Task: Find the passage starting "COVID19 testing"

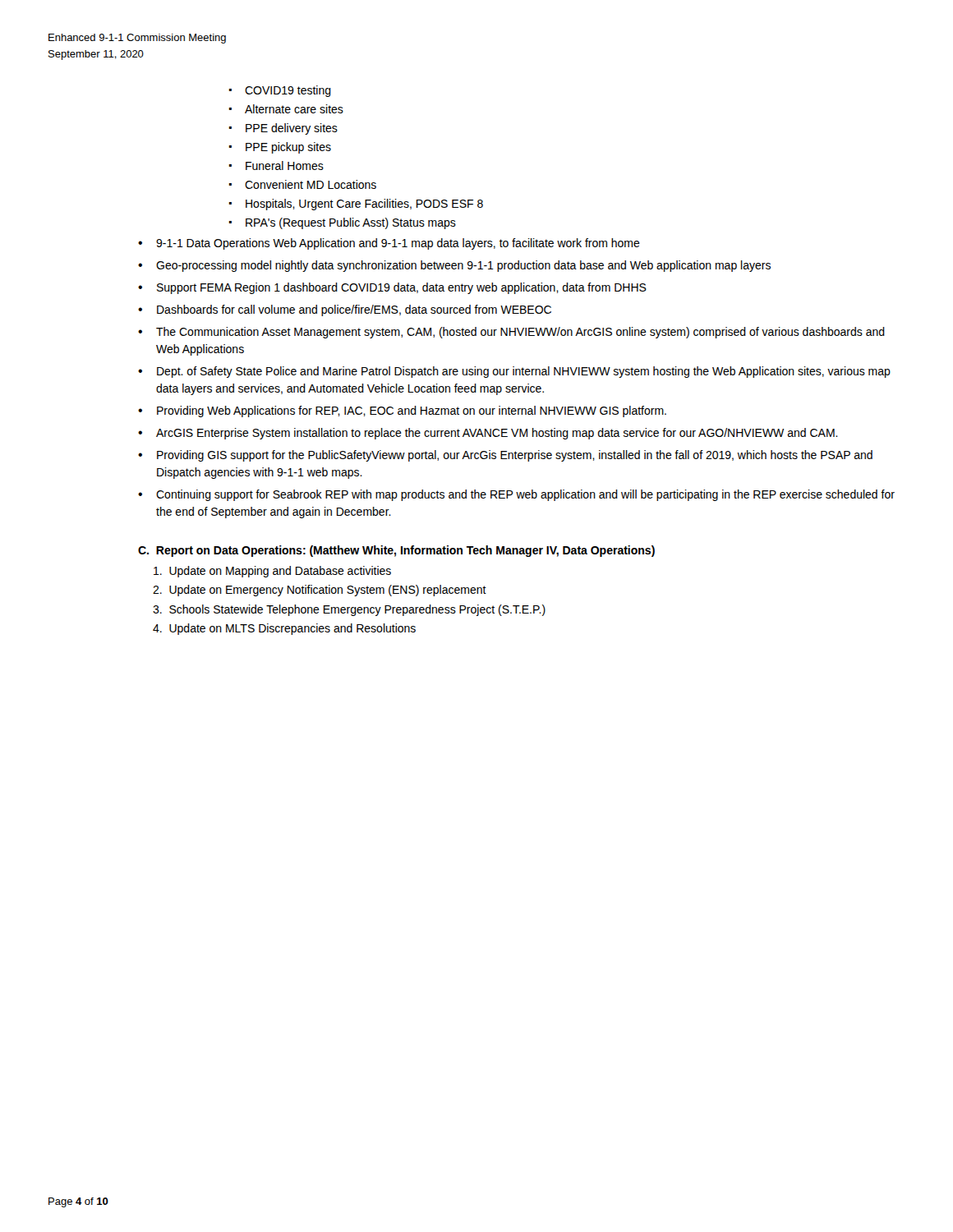Action: [288, 90]
